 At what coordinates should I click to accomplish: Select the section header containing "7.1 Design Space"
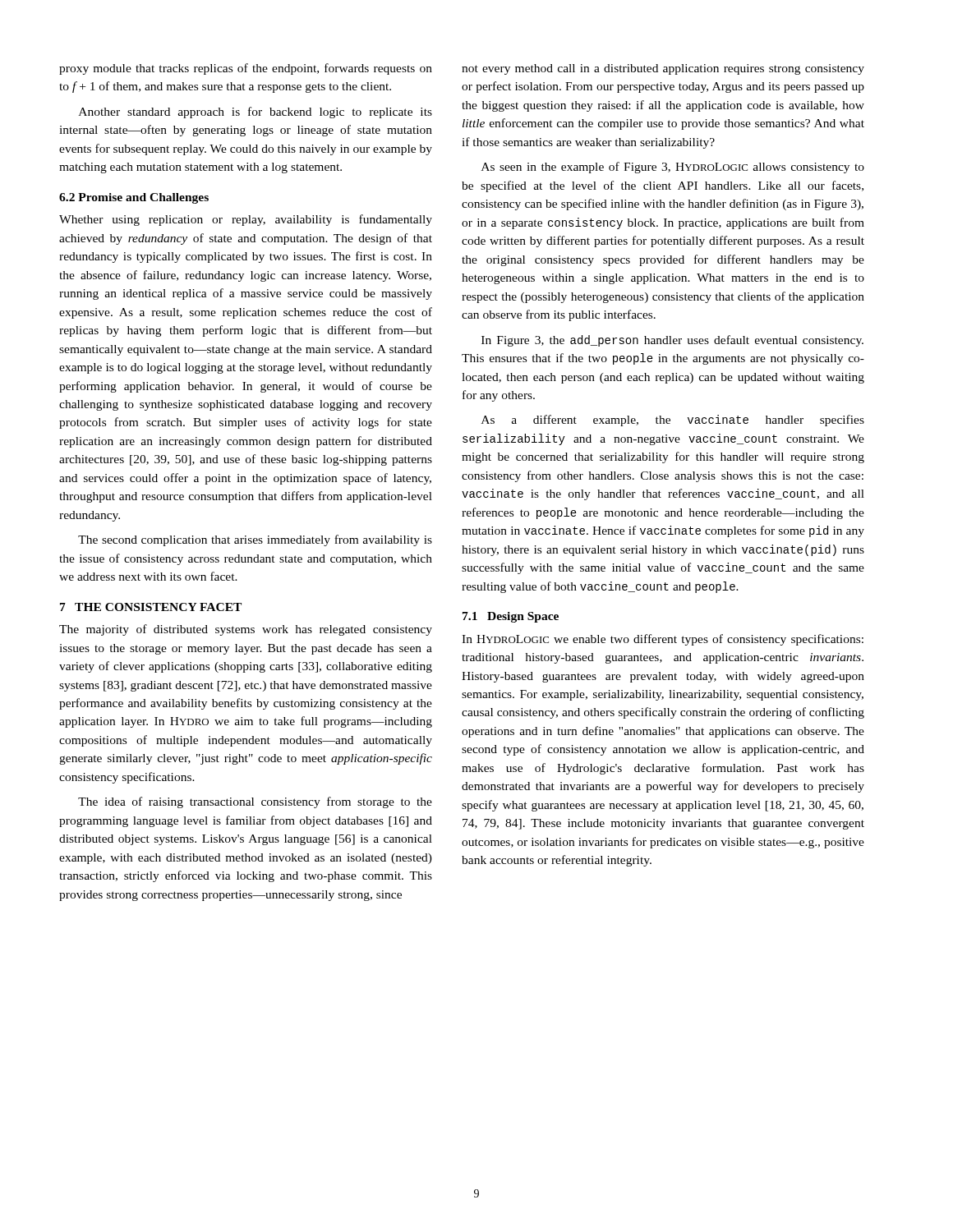[x=510, y=616]
